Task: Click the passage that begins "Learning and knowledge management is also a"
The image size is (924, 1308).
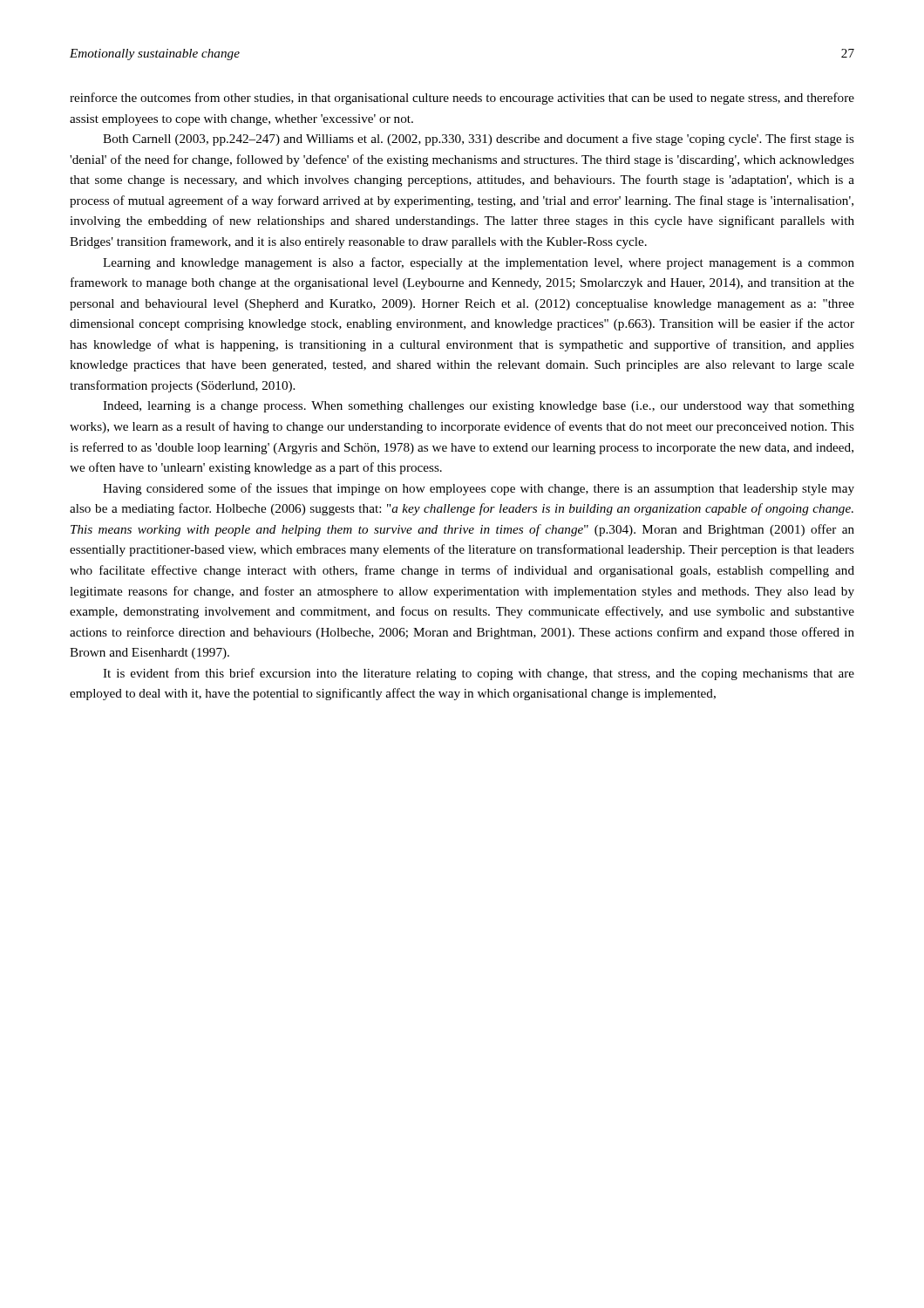Action: 462,323
